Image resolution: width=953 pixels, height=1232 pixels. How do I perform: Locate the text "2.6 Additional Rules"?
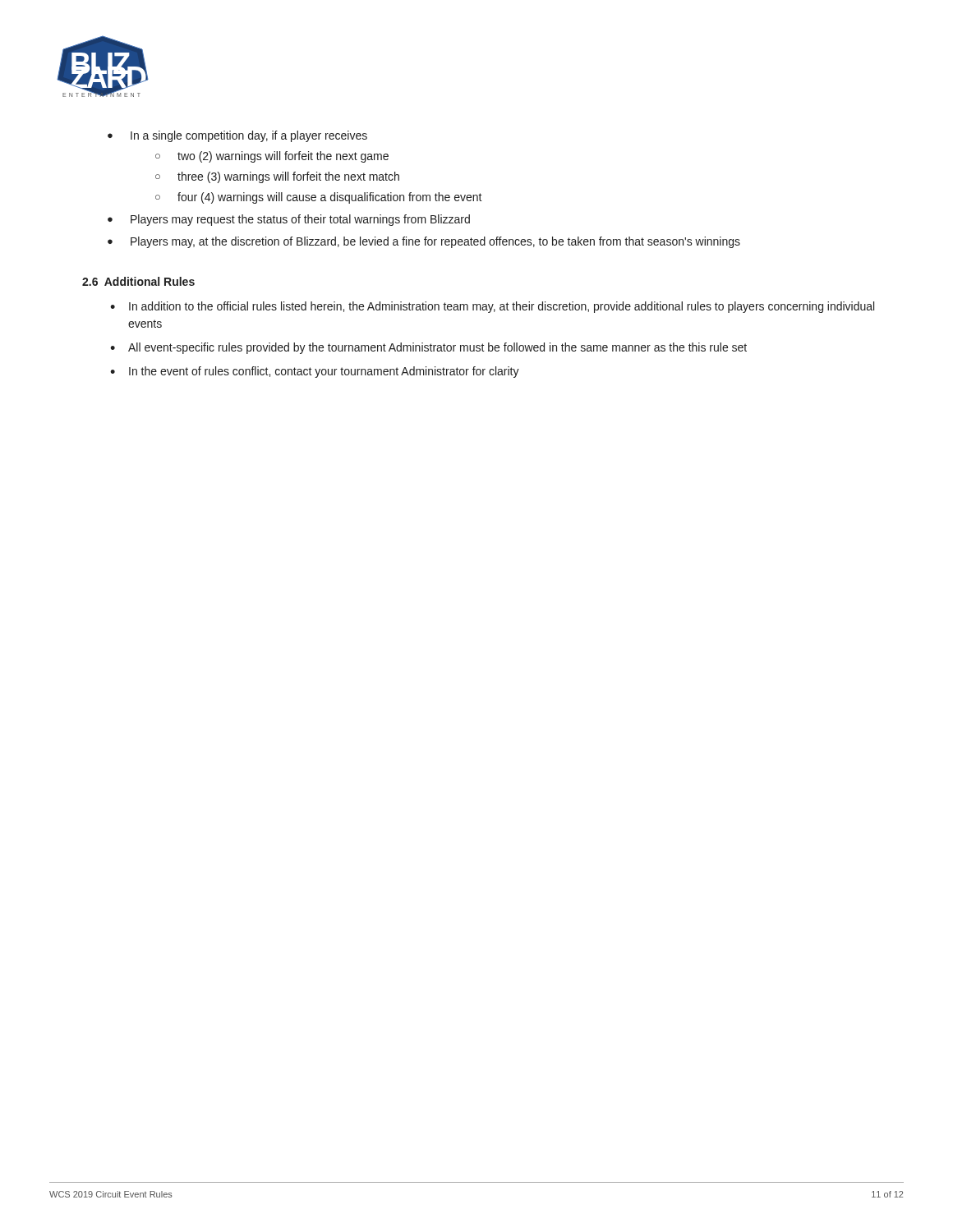click(x=139, y=282)
